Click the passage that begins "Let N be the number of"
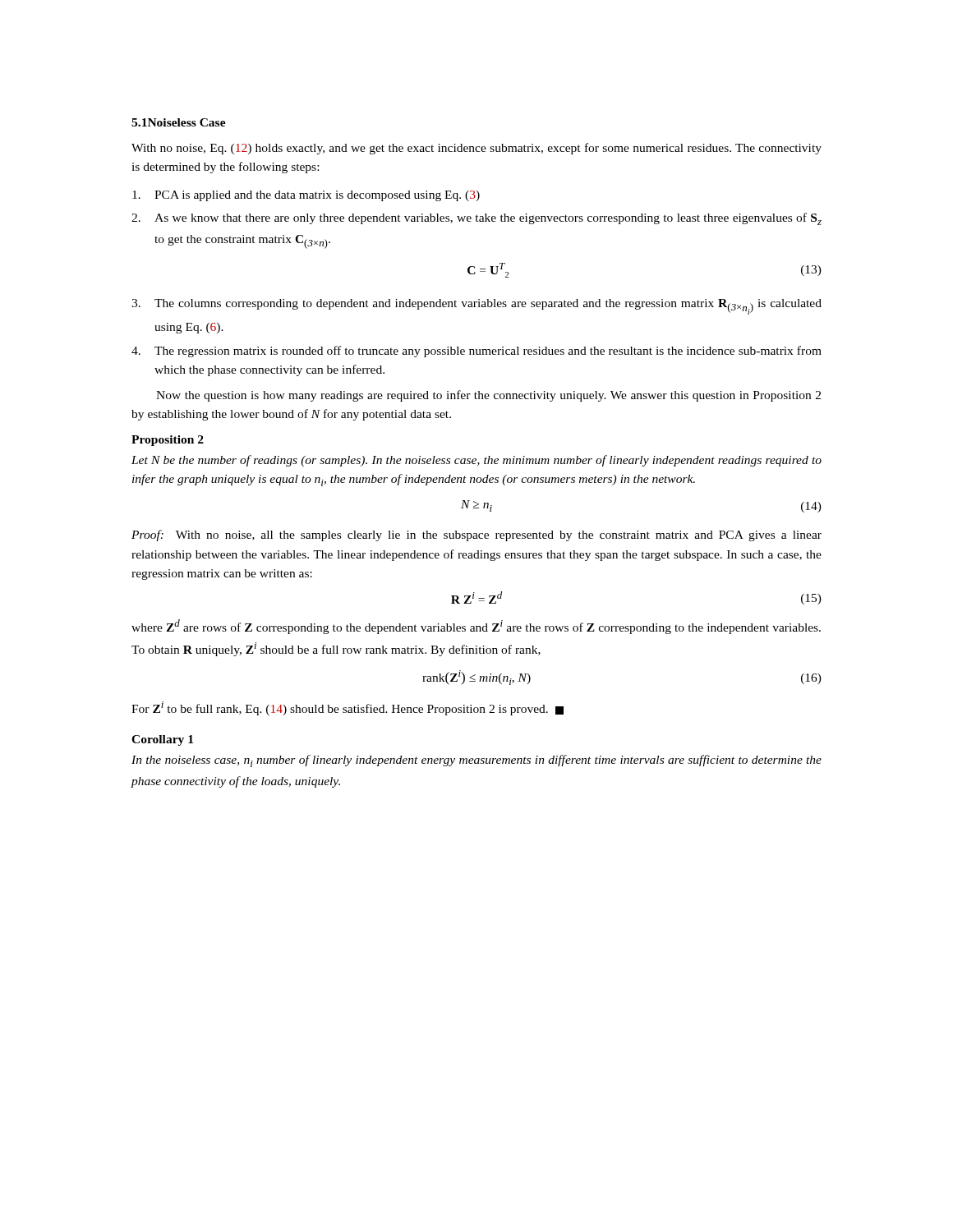Screen dimensions: 1232x953 point(476,470)
